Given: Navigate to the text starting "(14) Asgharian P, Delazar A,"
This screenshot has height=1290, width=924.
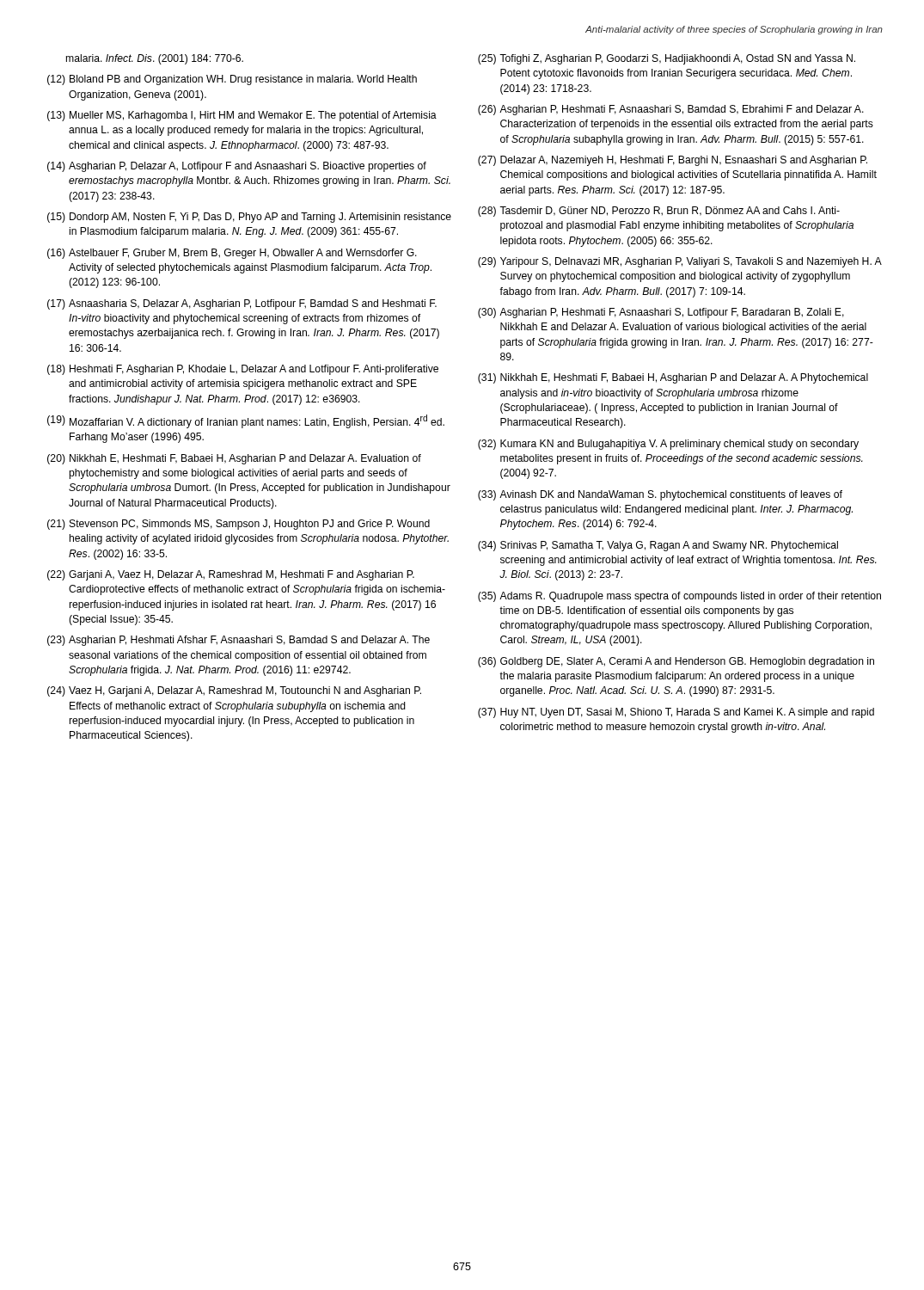Looking at the screenshot, I should 246,181.
